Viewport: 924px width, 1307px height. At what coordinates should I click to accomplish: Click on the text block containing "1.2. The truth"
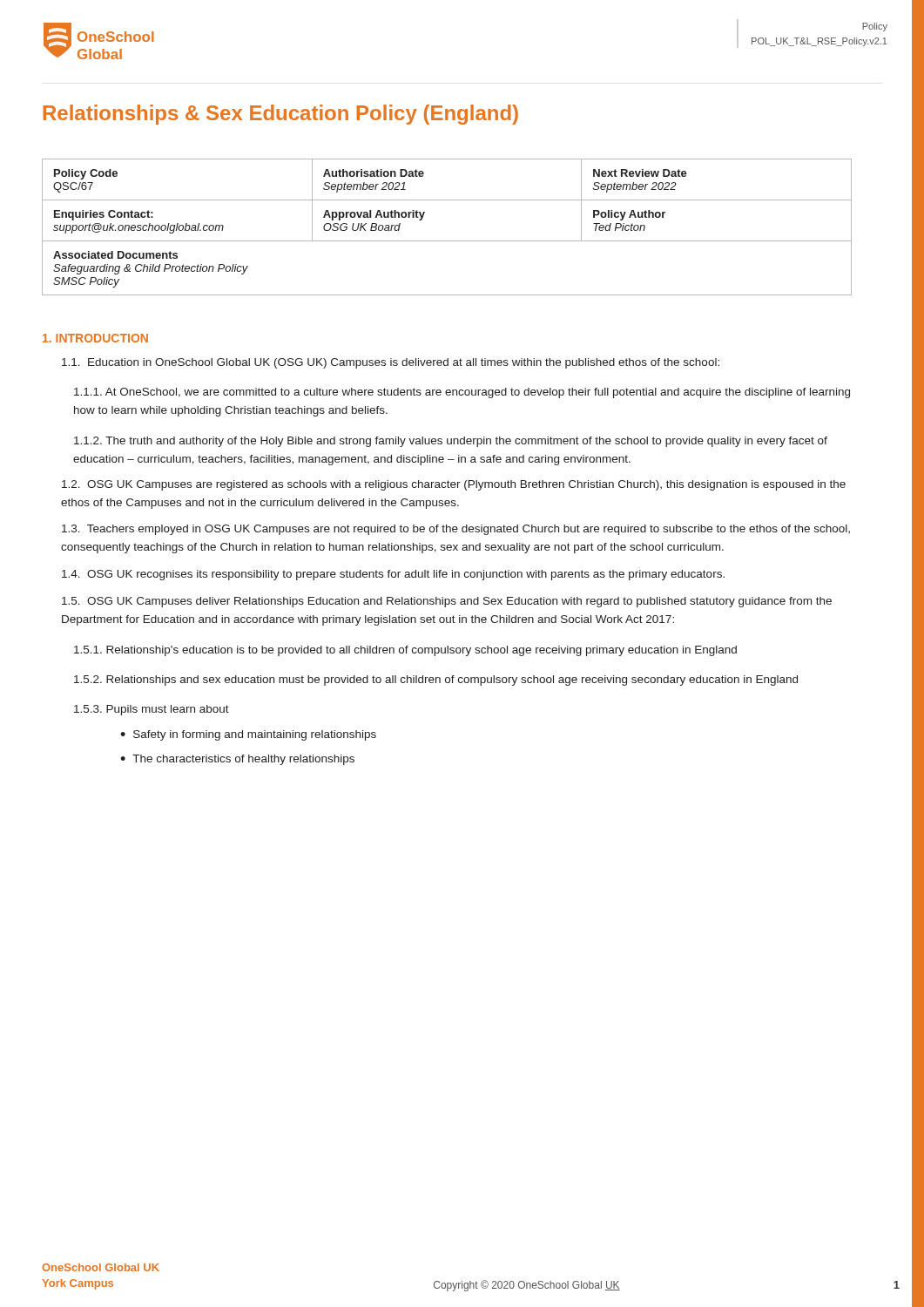point(471,450)
